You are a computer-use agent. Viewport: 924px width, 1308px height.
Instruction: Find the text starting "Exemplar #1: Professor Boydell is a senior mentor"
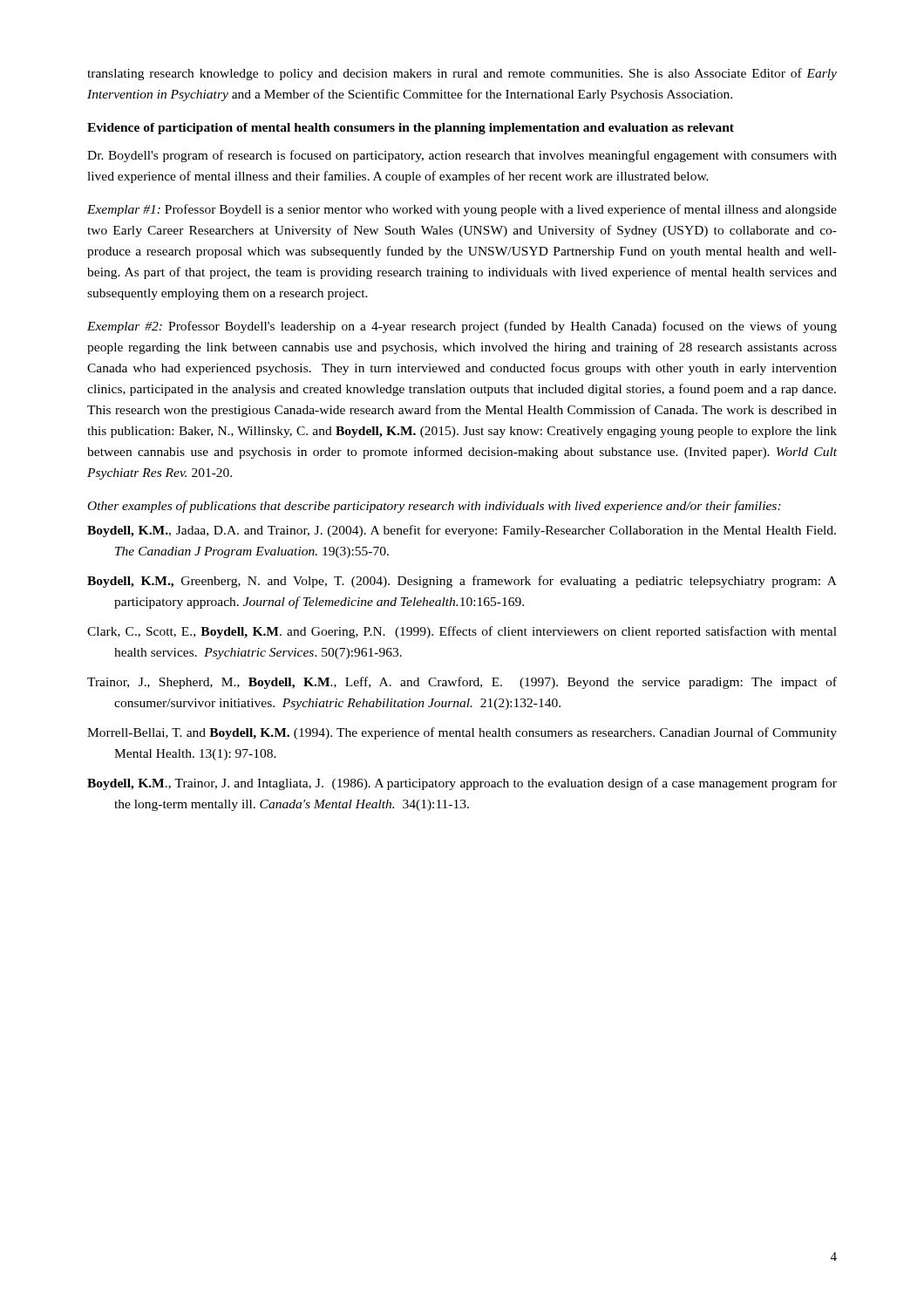click(x=462, y=251)
